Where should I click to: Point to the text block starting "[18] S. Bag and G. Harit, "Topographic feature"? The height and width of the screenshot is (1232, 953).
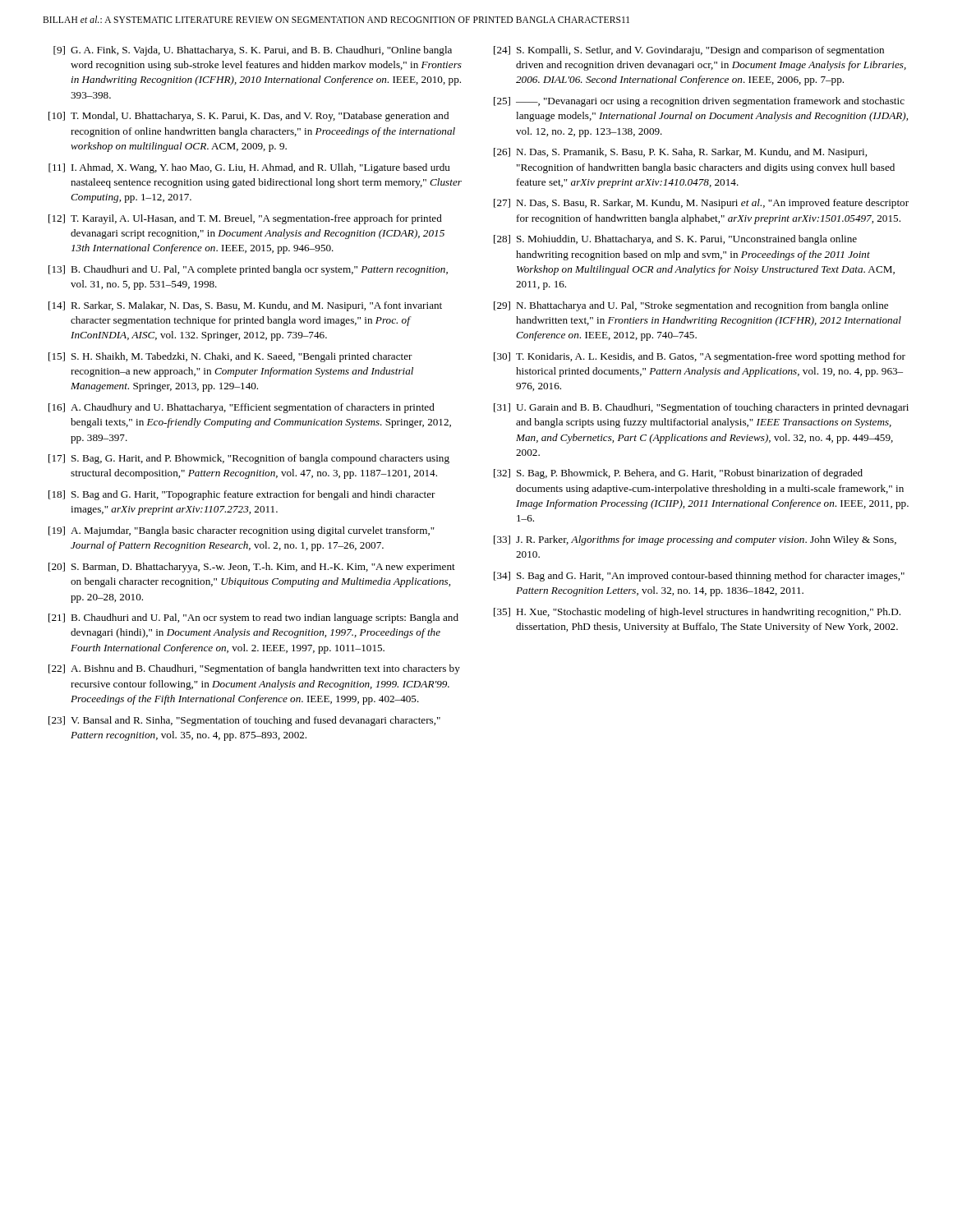point(254,502)
